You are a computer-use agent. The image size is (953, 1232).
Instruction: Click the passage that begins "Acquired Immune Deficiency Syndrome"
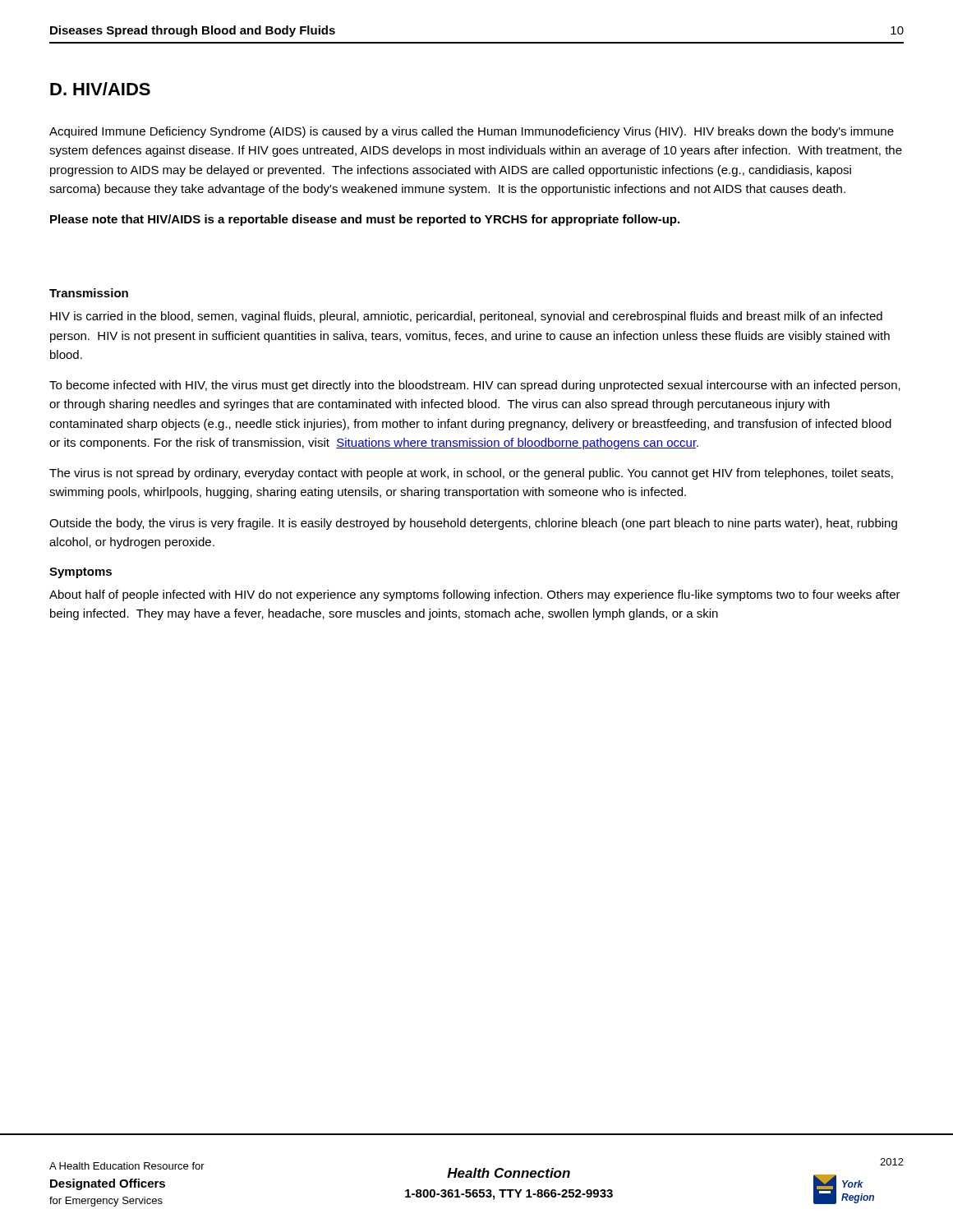(476, 160)
